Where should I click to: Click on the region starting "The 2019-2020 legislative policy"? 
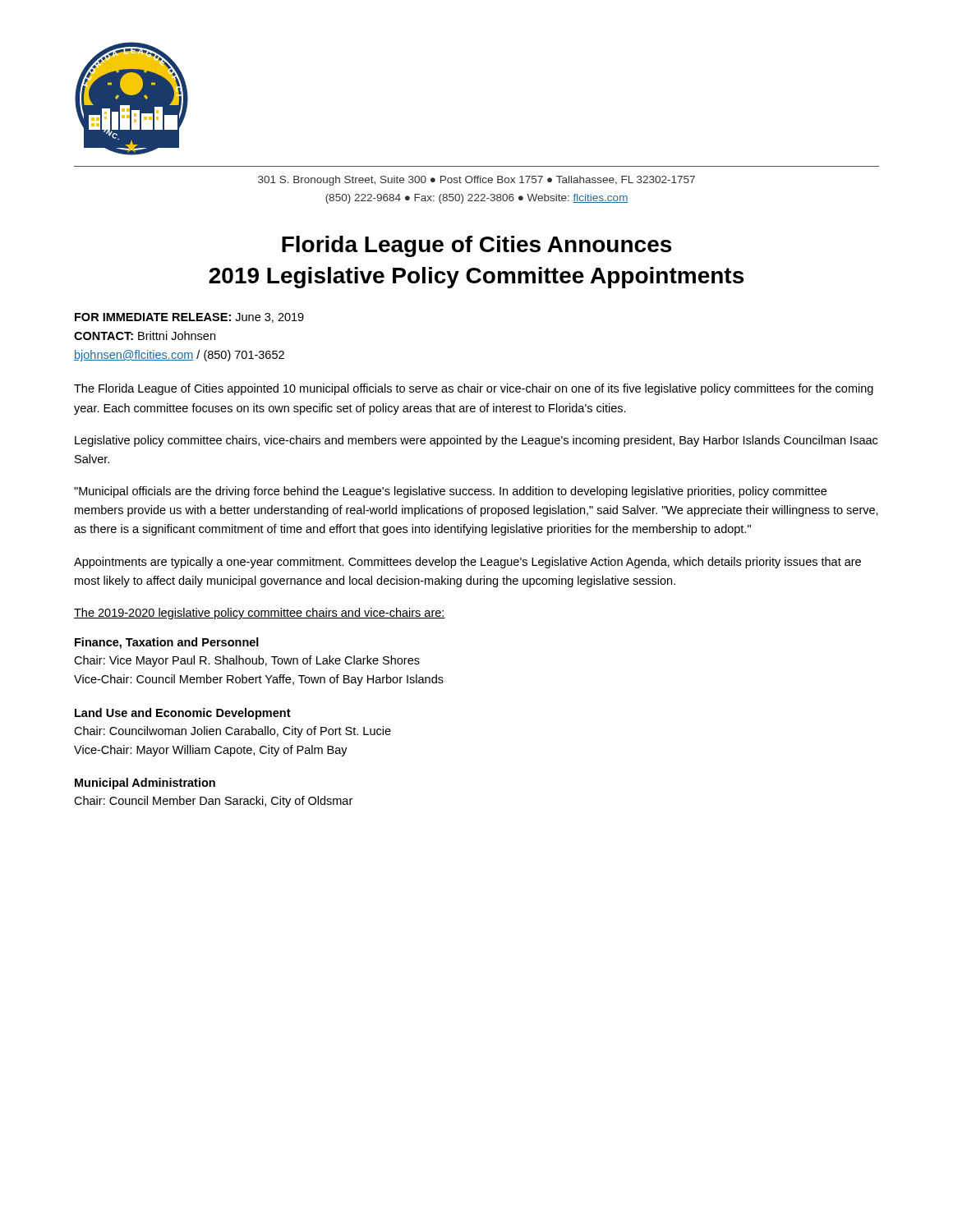[259, 613]
